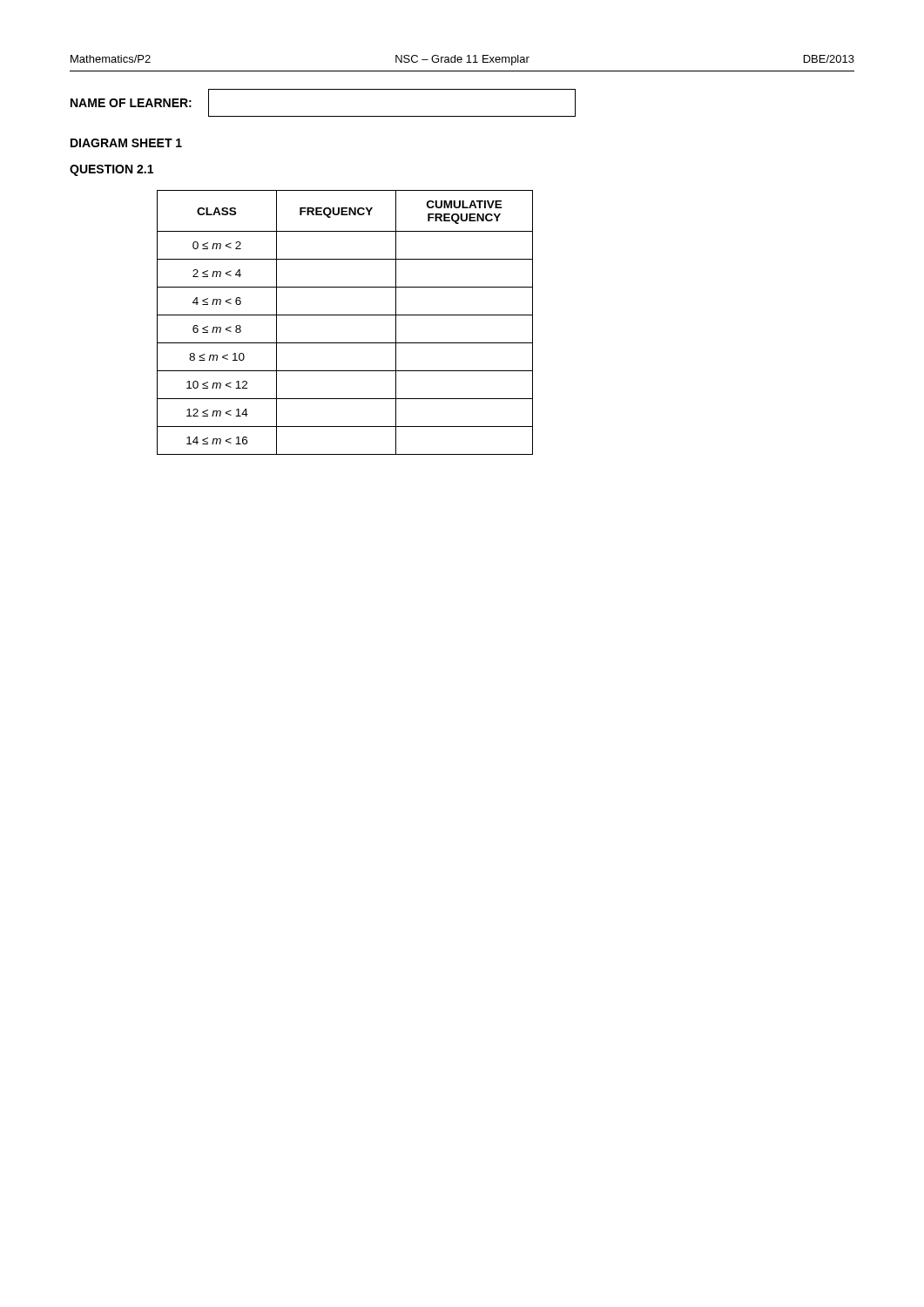Click on the block starting "NAME OF LEARNER:"
This screenshot has height=1307, width=924.
[323, 103]
